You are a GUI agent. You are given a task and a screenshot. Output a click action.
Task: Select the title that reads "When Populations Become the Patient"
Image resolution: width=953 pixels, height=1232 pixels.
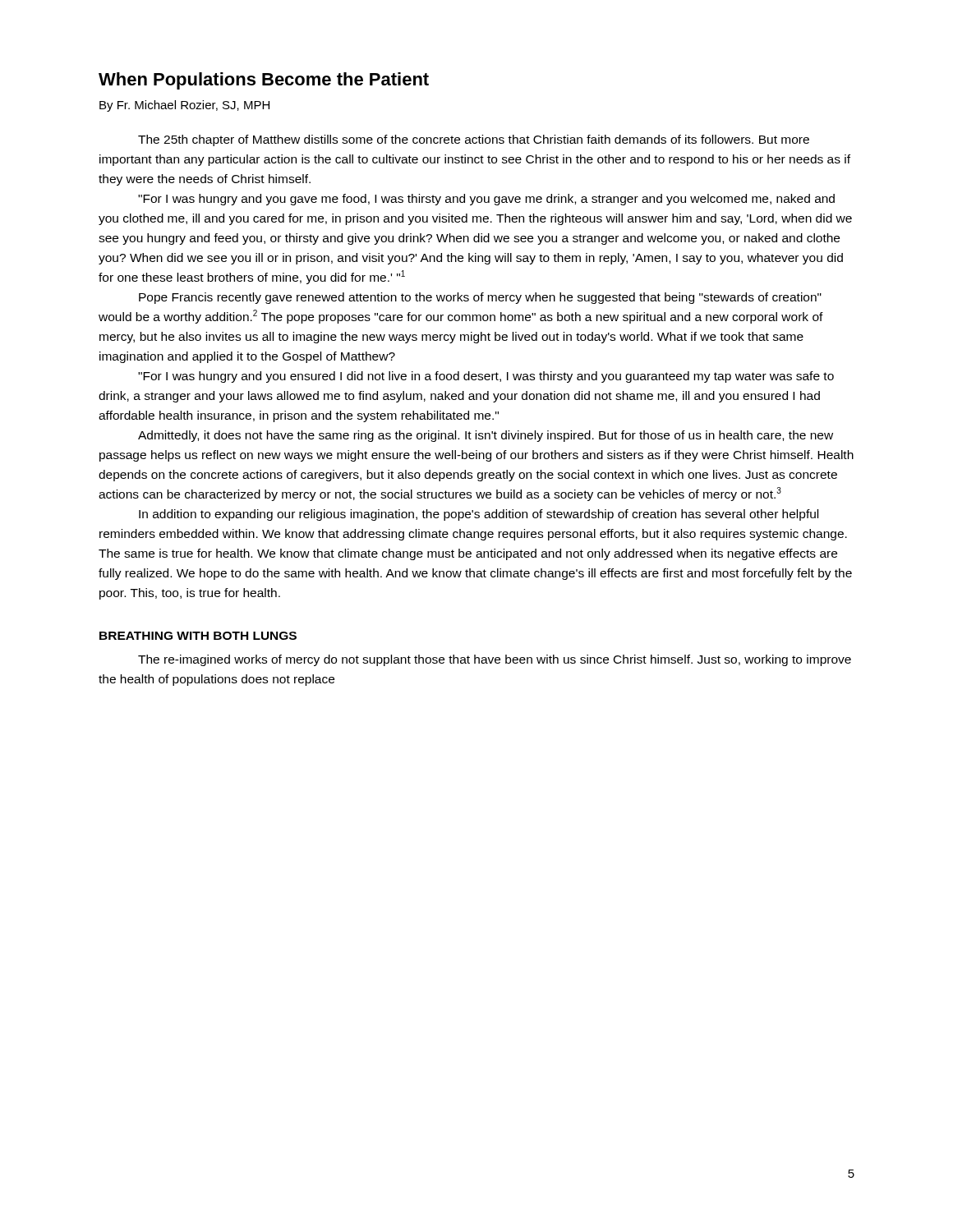tap(264, 81)
